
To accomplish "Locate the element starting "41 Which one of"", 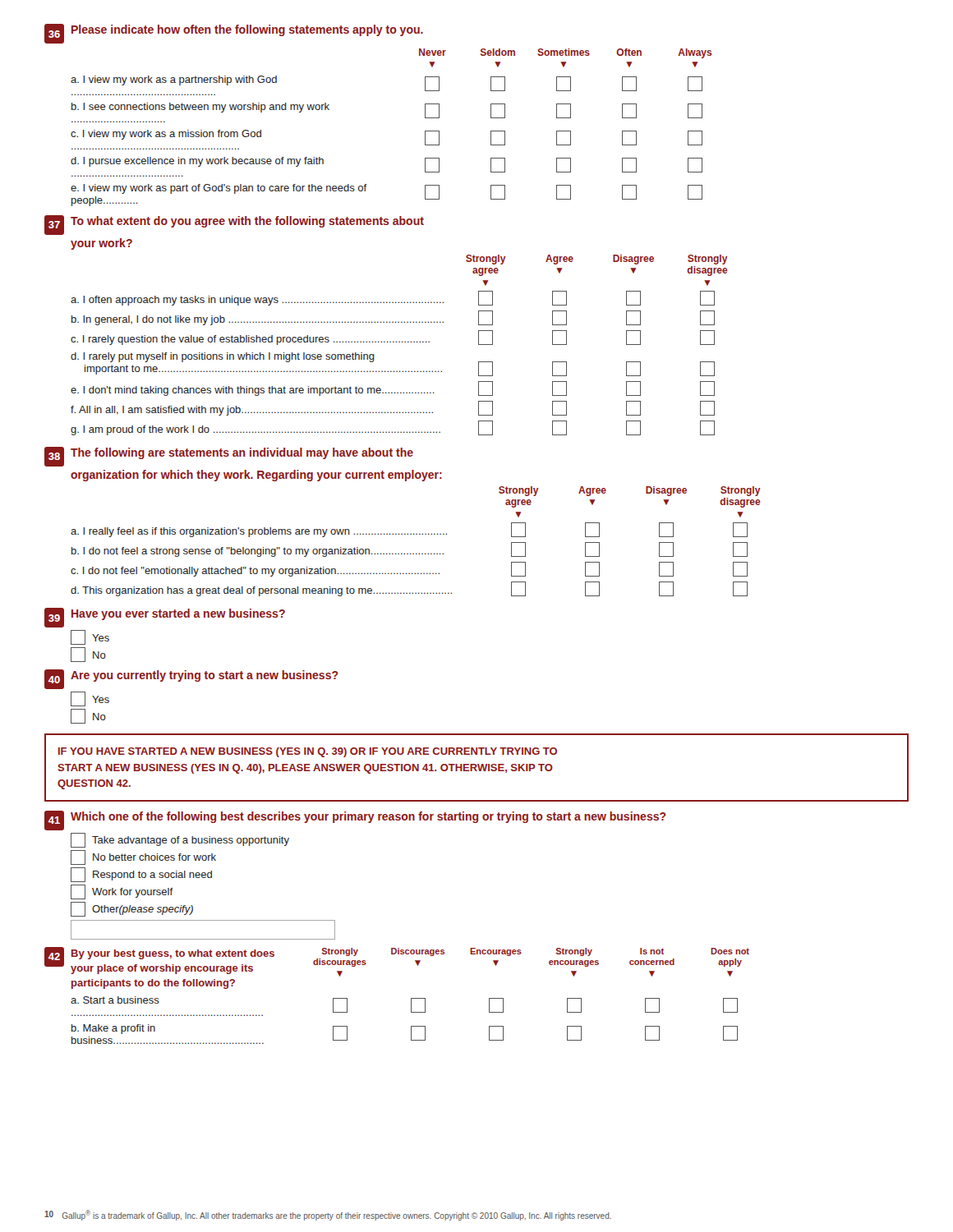I will (355, 821).
